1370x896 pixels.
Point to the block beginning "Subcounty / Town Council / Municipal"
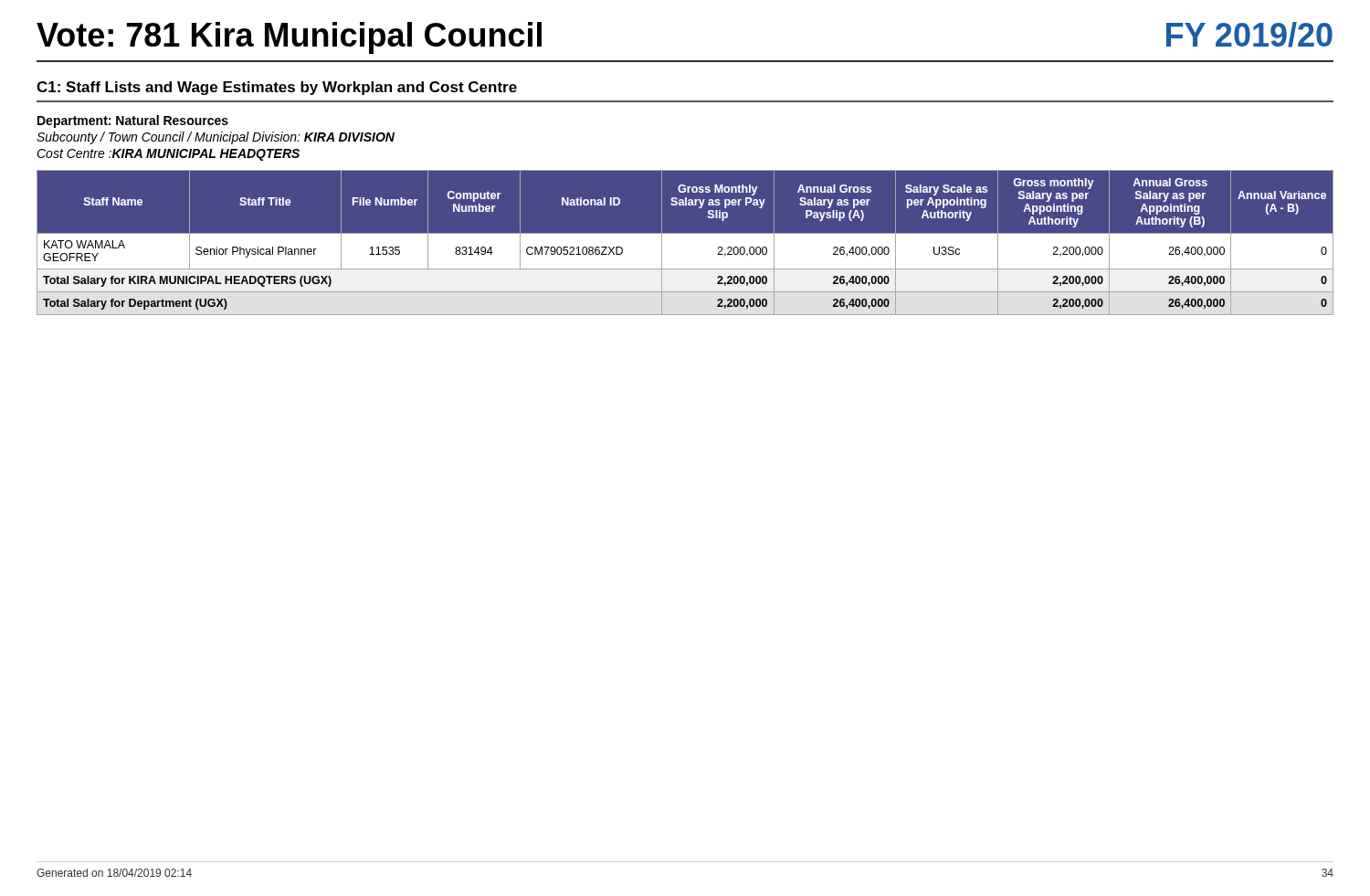pos(216,137)
